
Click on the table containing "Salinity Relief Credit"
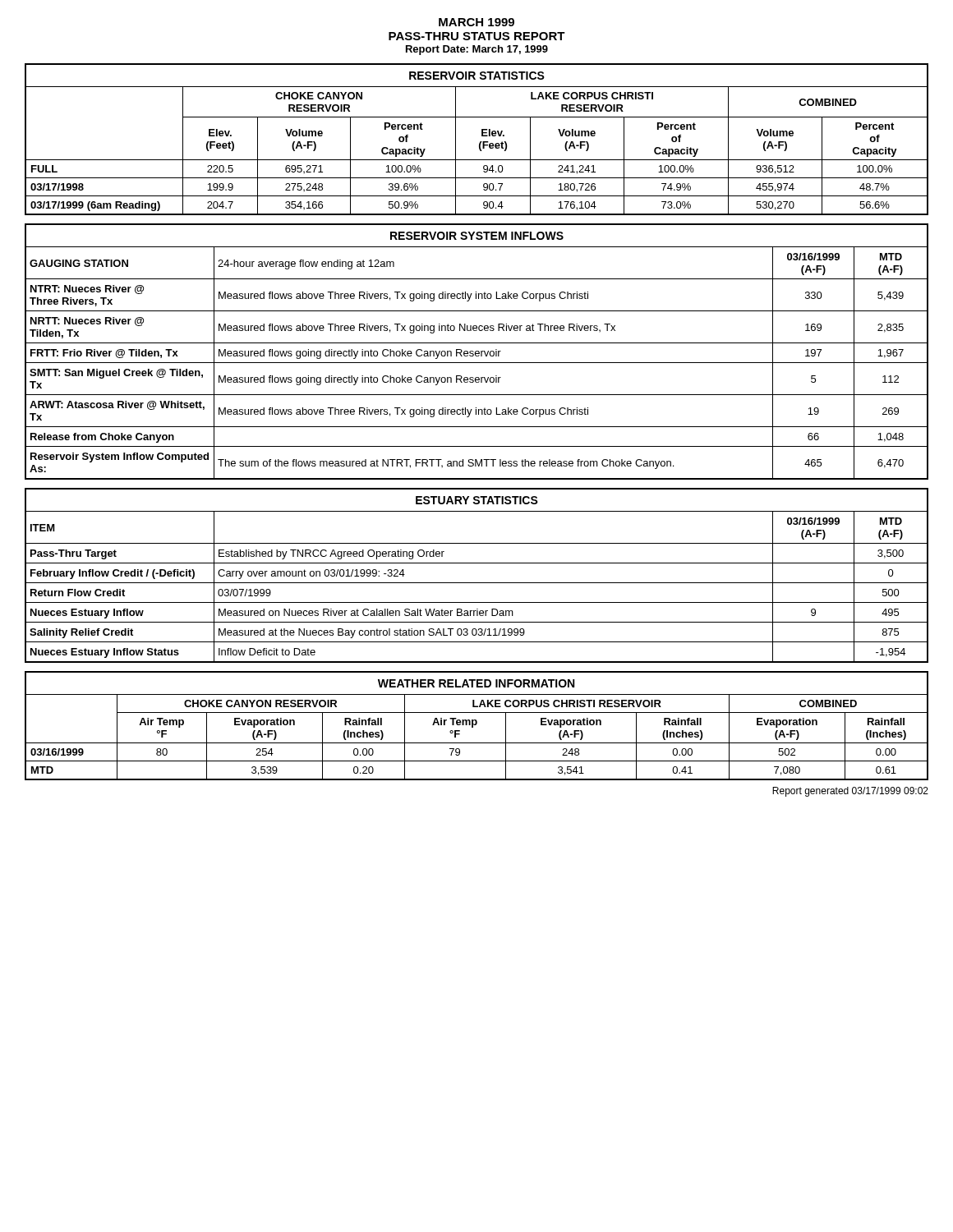pos(476,575)
